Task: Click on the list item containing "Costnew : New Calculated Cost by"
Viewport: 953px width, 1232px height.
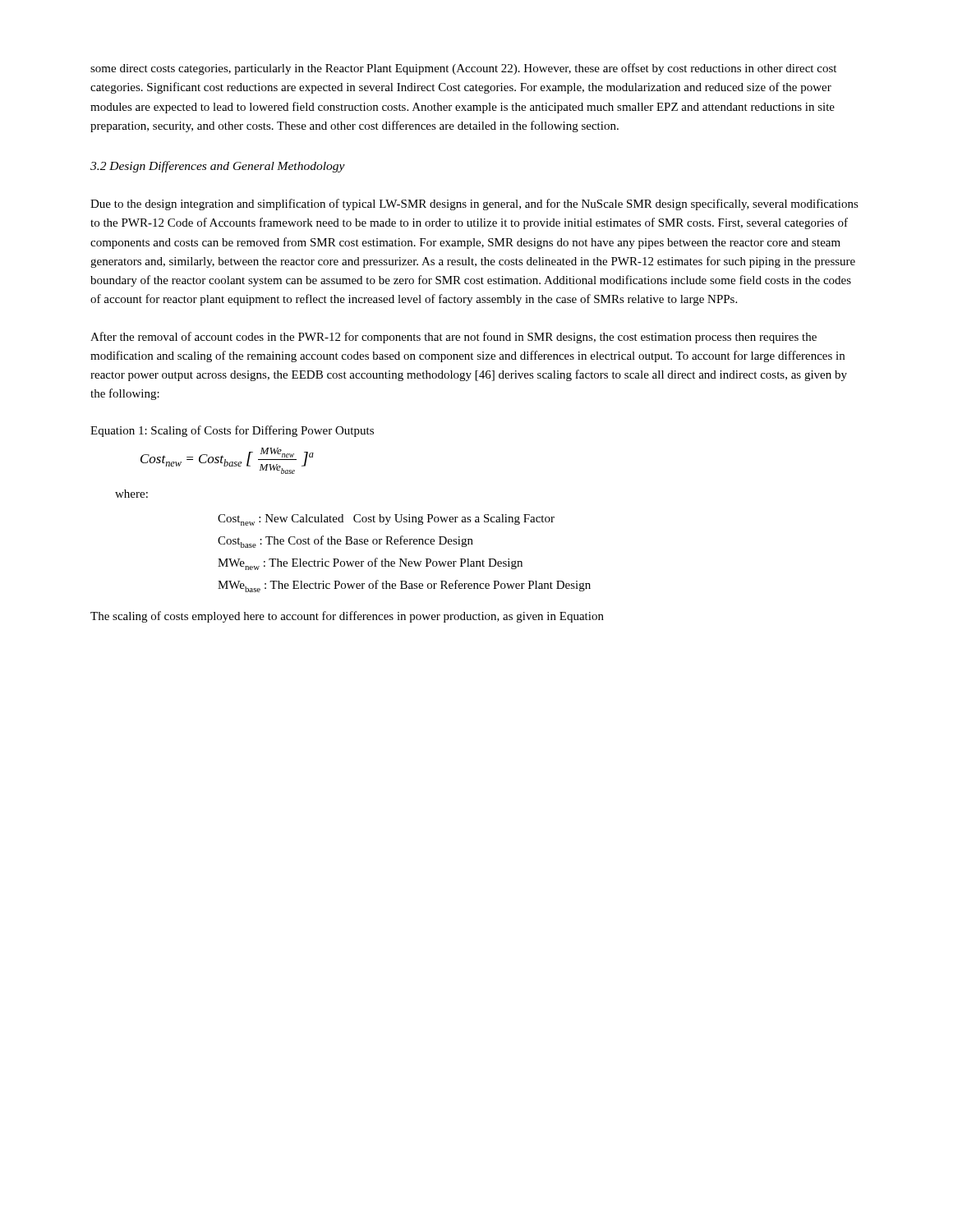Action: (386, 519)
